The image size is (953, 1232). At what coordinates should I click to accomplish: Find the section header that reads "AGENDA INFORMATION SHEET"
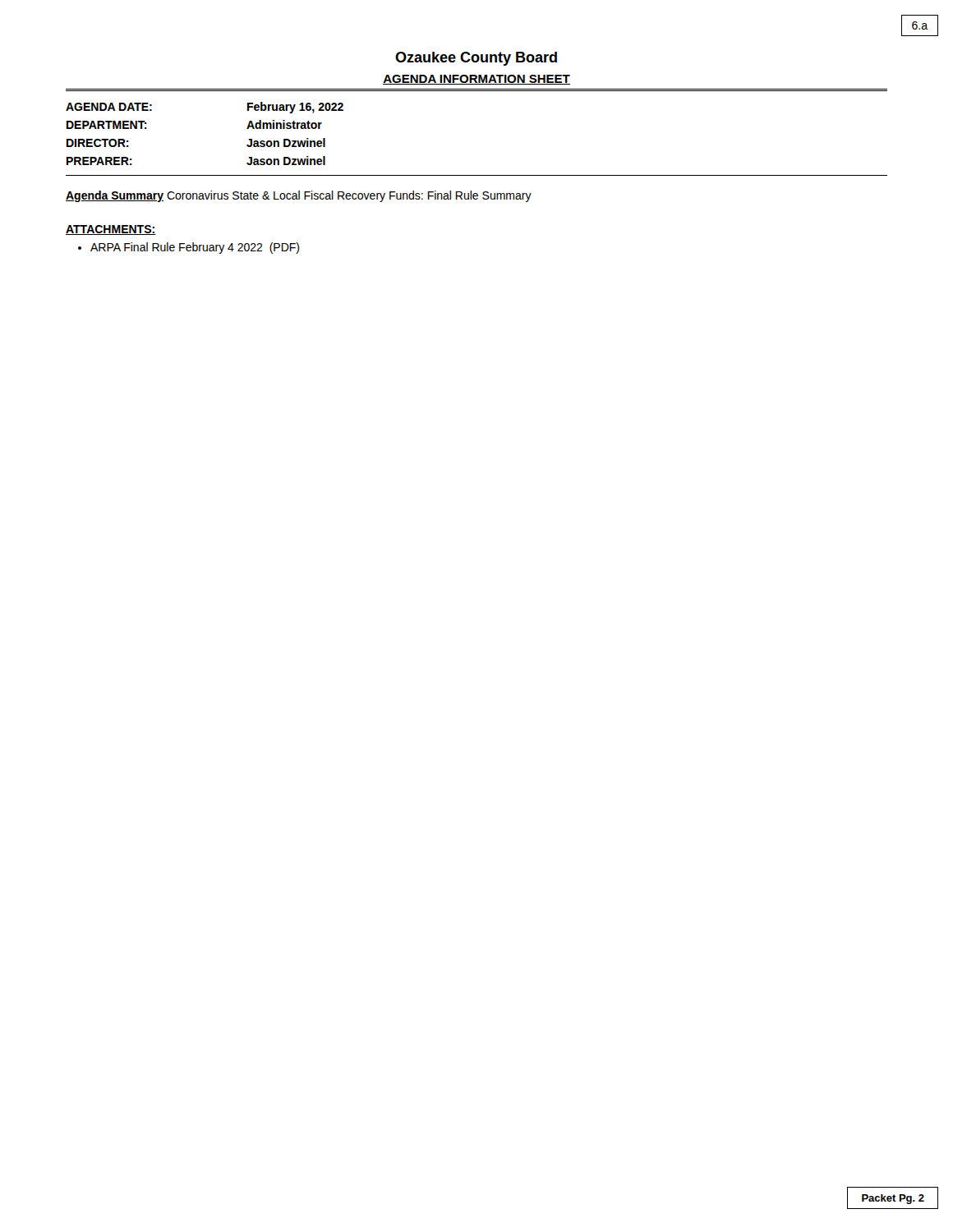click(x=476, y=78)
